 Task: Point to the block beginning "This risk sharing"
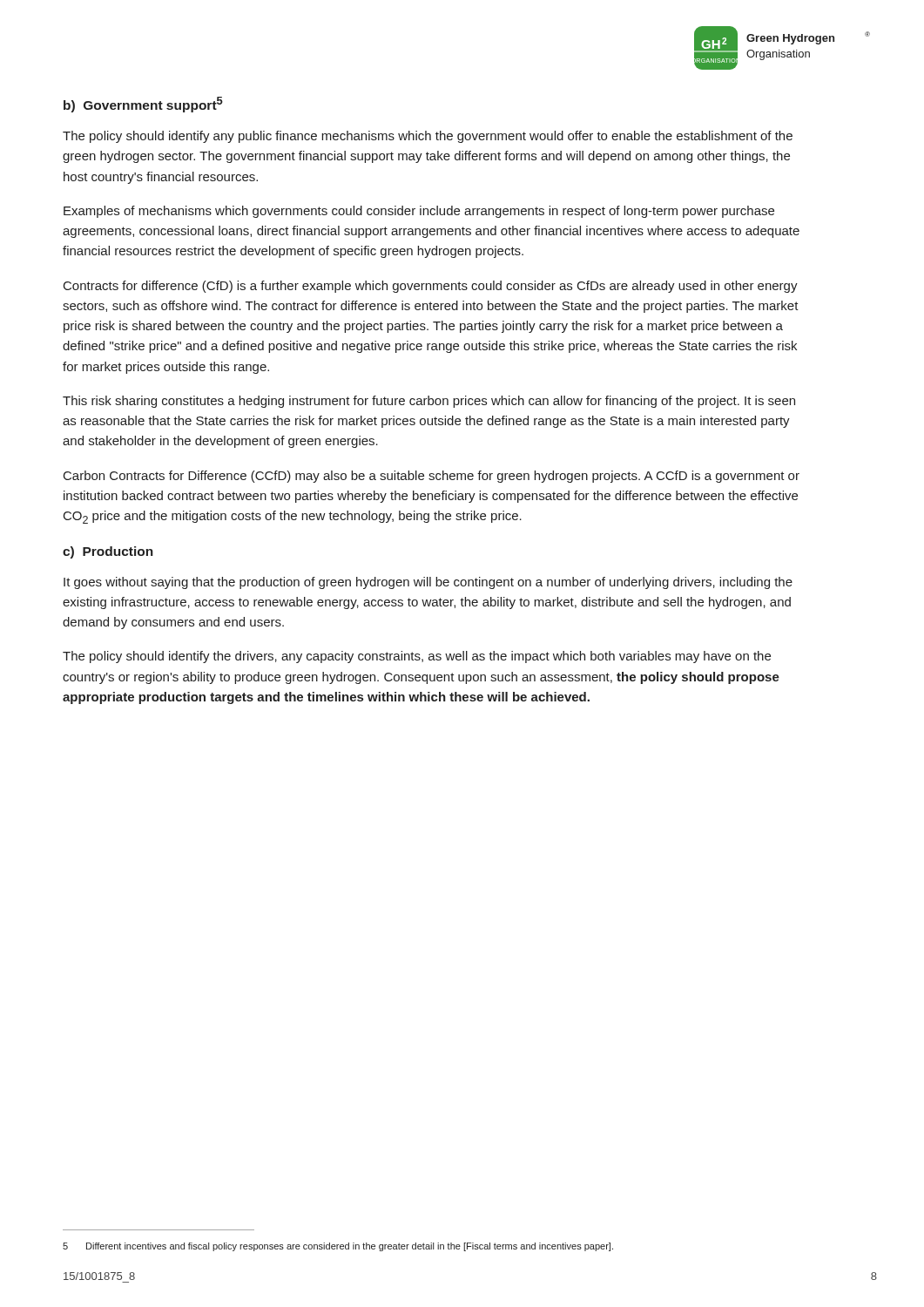click(x=429, y=421)
